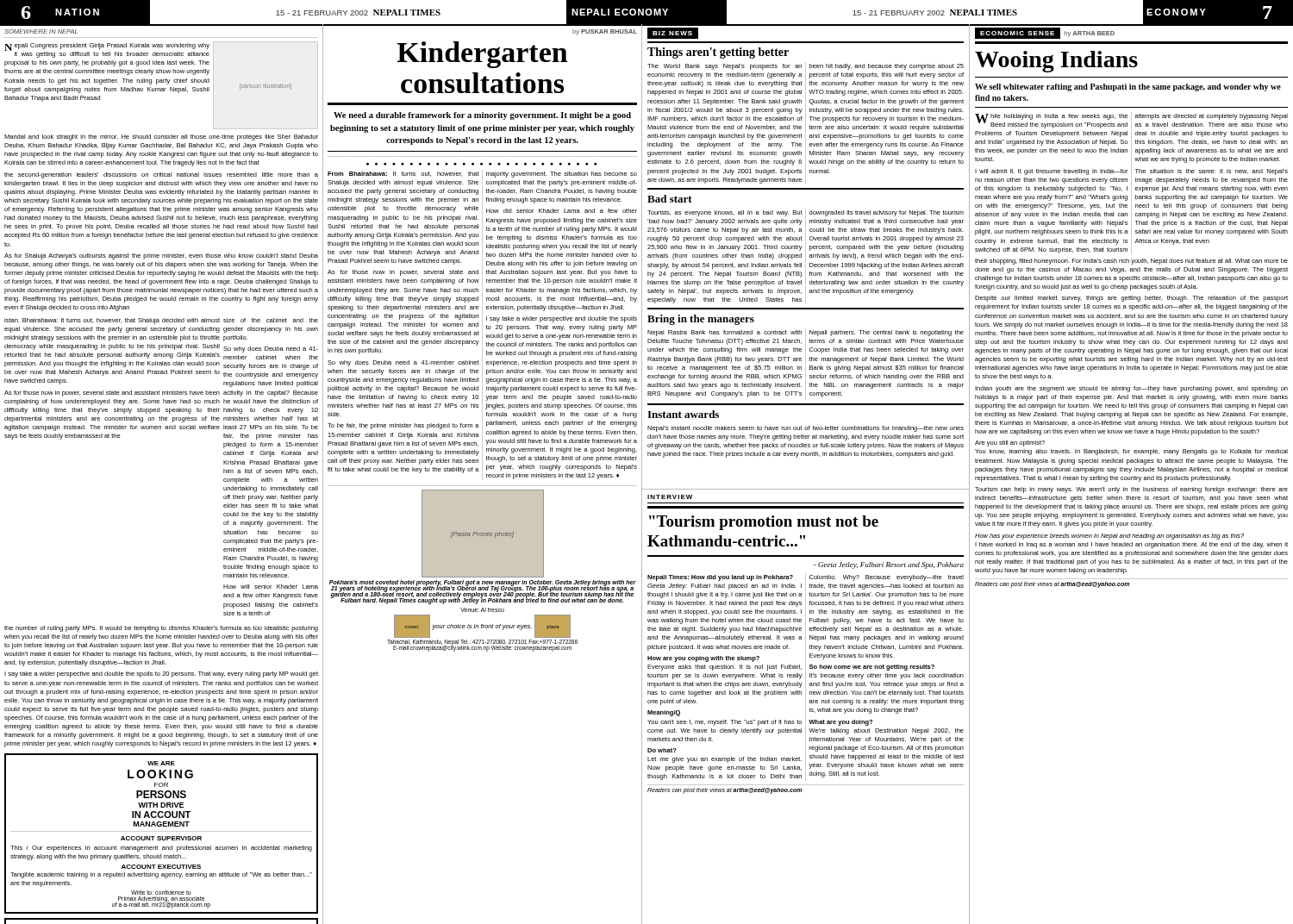Point to the element starting "istan. Bhairahawa: It"
This screenshot has height=924, width=1293.
point(112,378)
